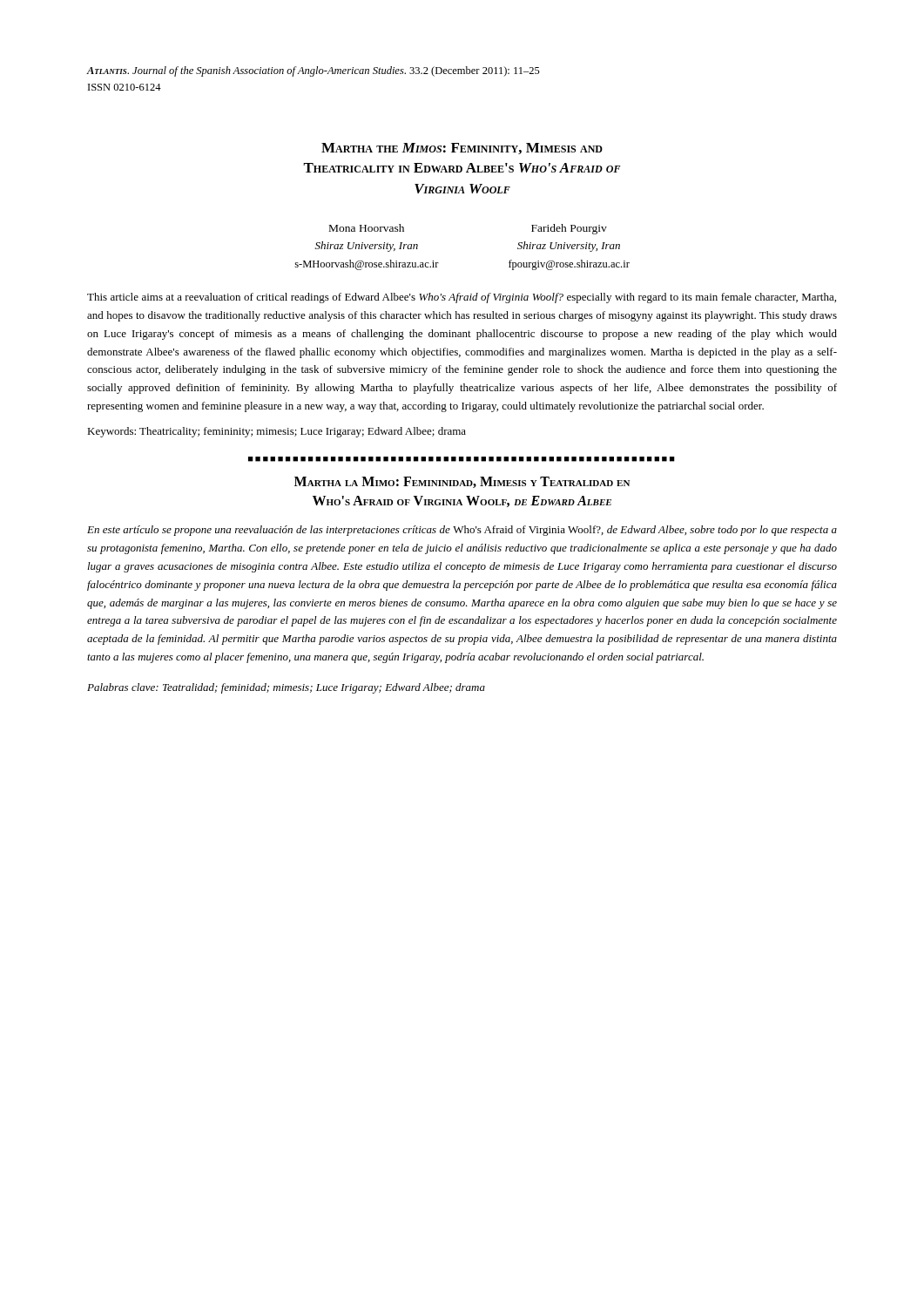Select the text starting "Mona Hoorvash Shiraz University, Iran s-MHoorvash@rose.shirazu.ac.ir Farideh Pourgiv"
The image size is (924, 1307).
363,228
